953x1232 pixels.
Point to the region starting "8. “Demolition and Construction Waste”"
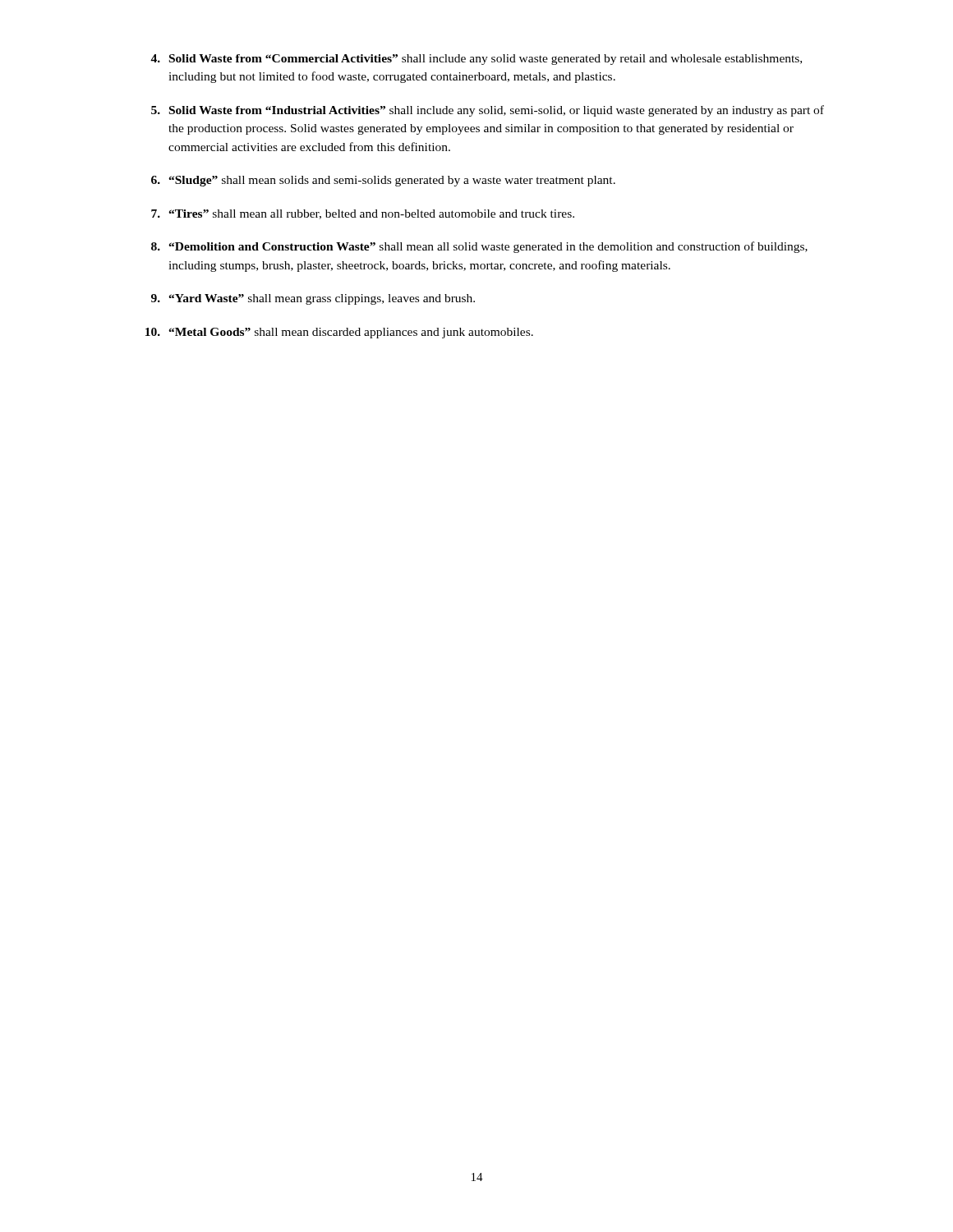tap(476, 256)
